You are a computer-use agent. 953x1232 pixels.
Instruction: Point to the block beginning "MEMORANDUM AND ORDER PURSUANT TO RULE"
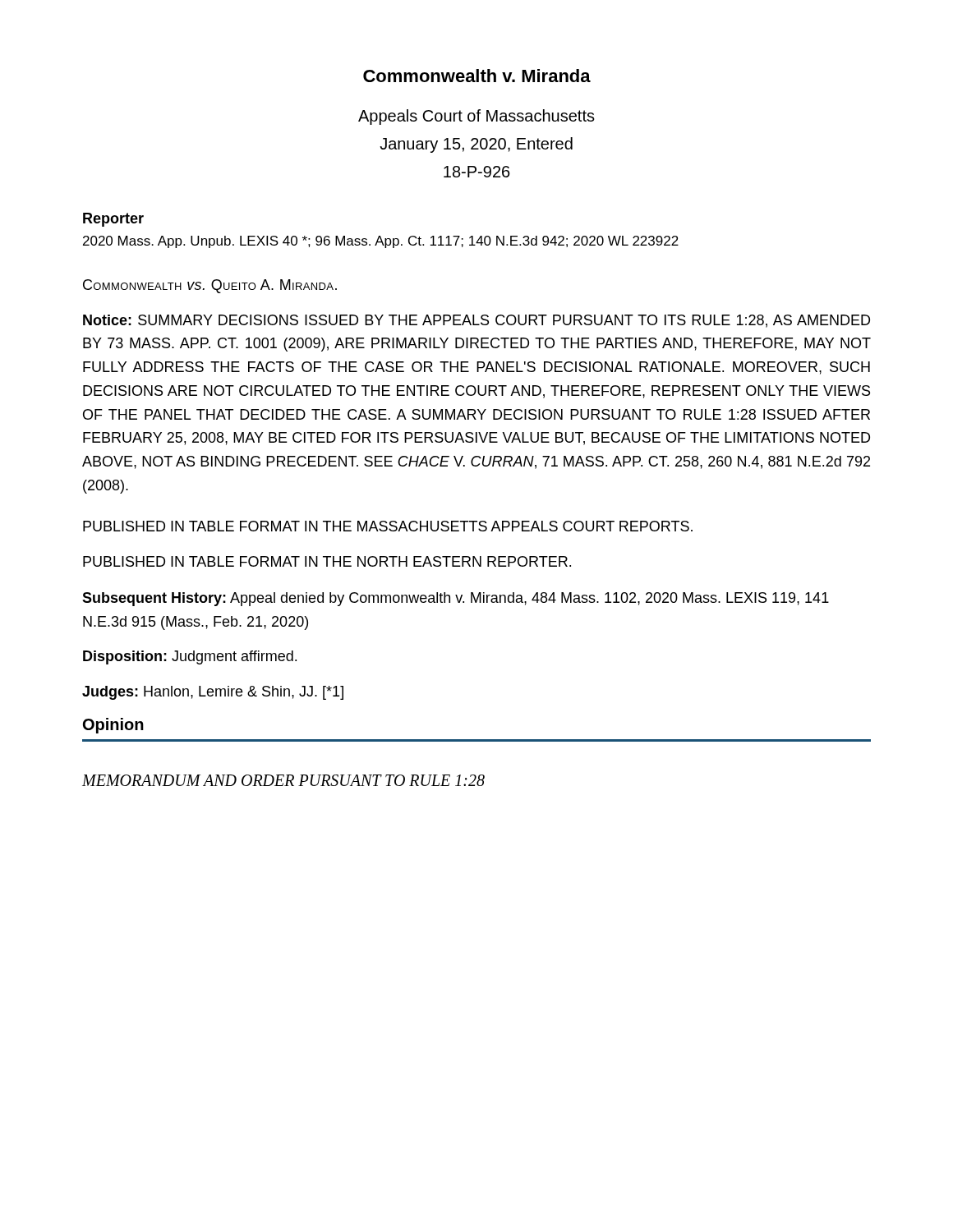pyautogui.click(x=283, y=780)
